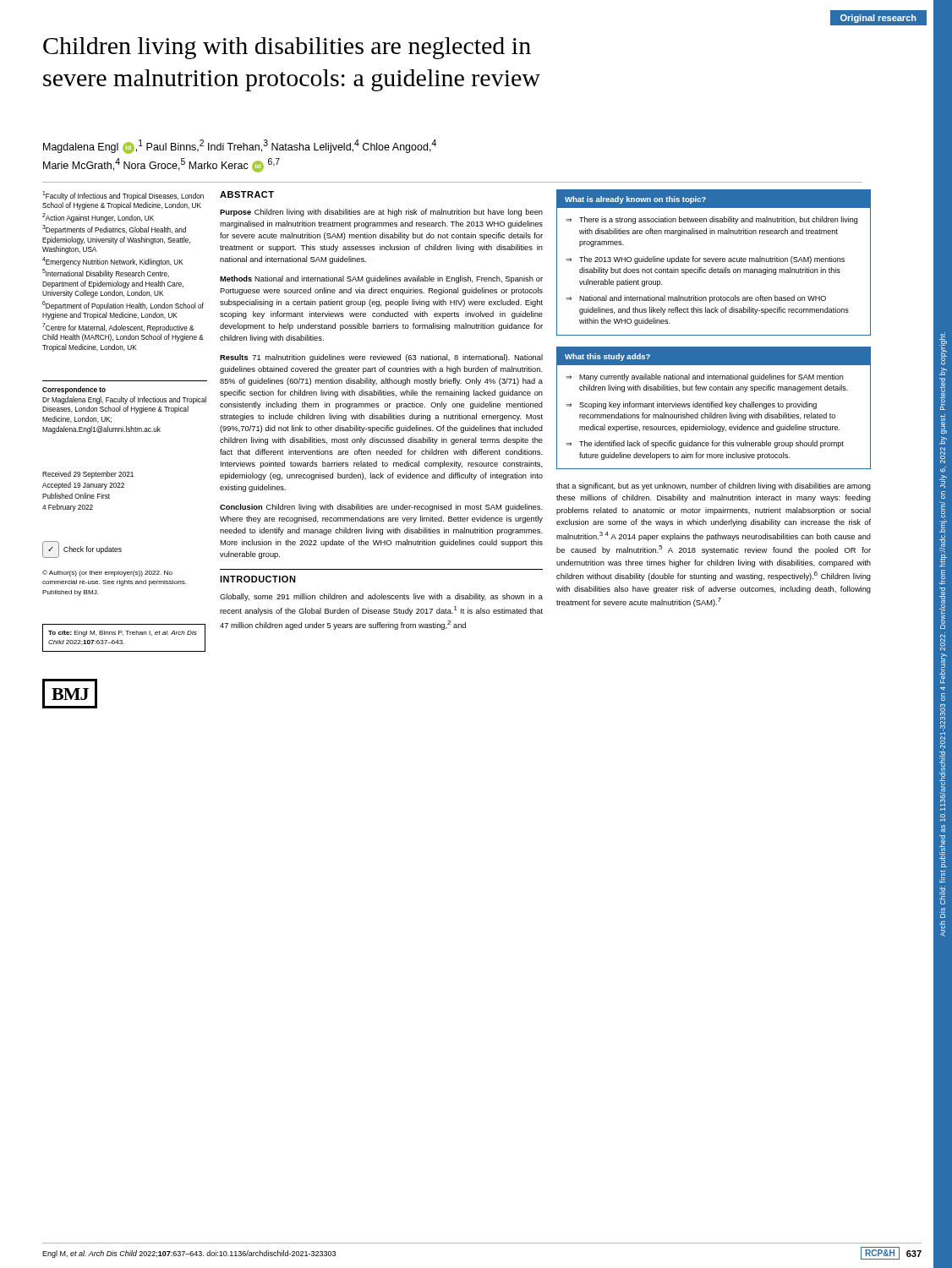
Task: Click on the text block starting "Purpose Children living with disabilities are"
Action: [x=381, y=384]
